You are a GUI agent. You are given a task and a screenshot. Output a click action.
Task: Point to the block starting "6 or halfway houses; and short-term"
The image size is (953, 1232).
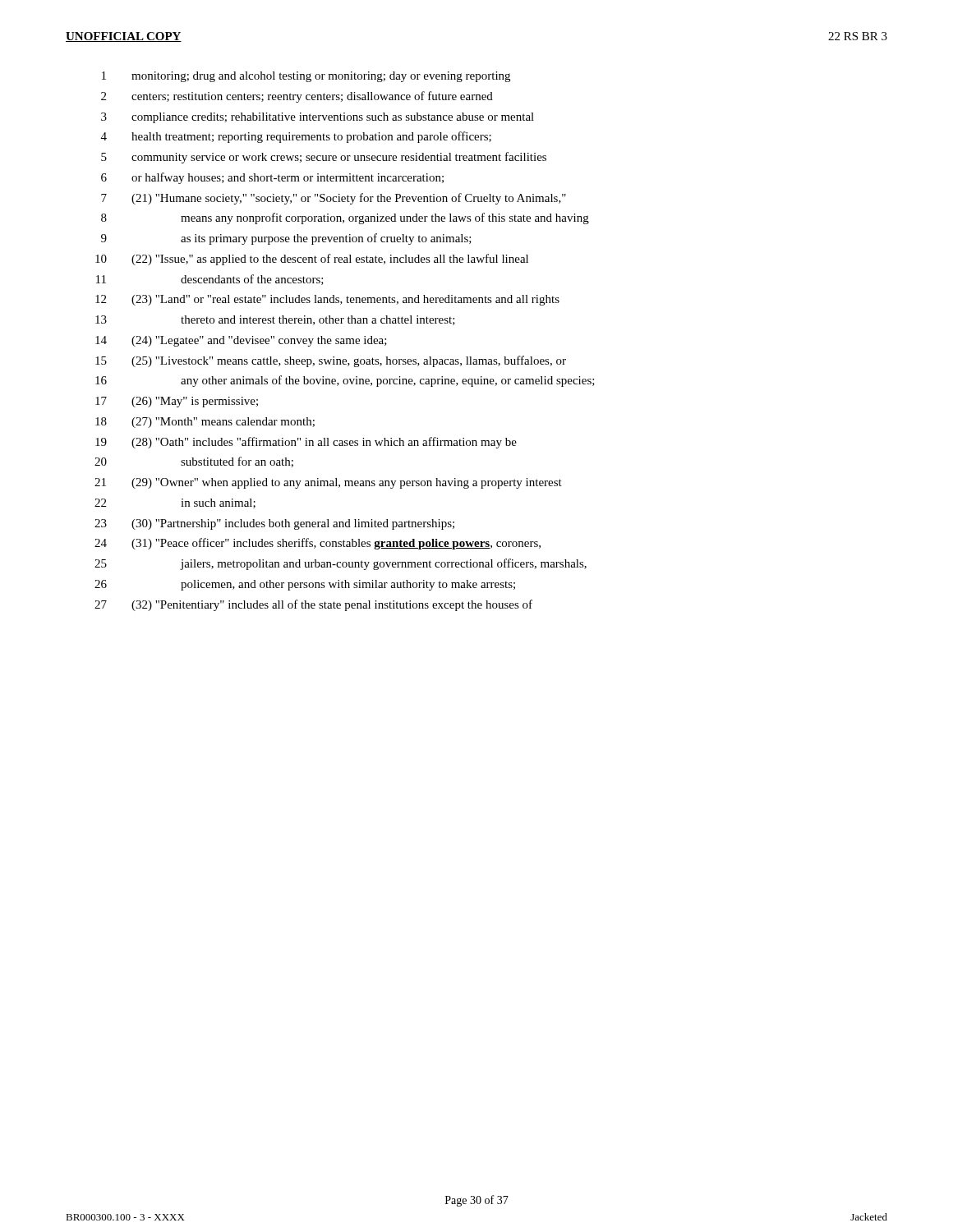click(272, 178)
